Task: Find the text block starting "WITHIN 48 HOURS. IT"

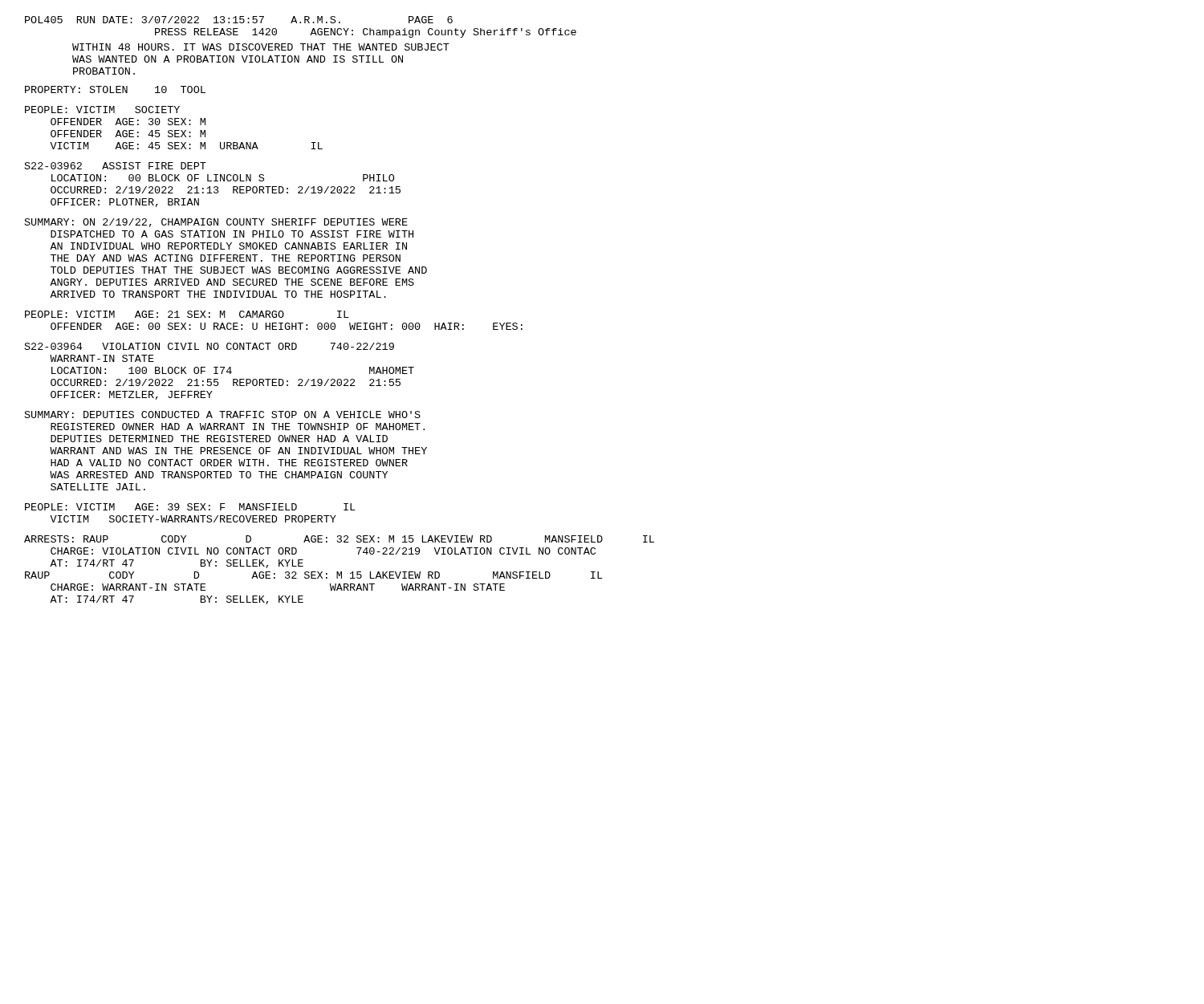Action: pos(261,47)
